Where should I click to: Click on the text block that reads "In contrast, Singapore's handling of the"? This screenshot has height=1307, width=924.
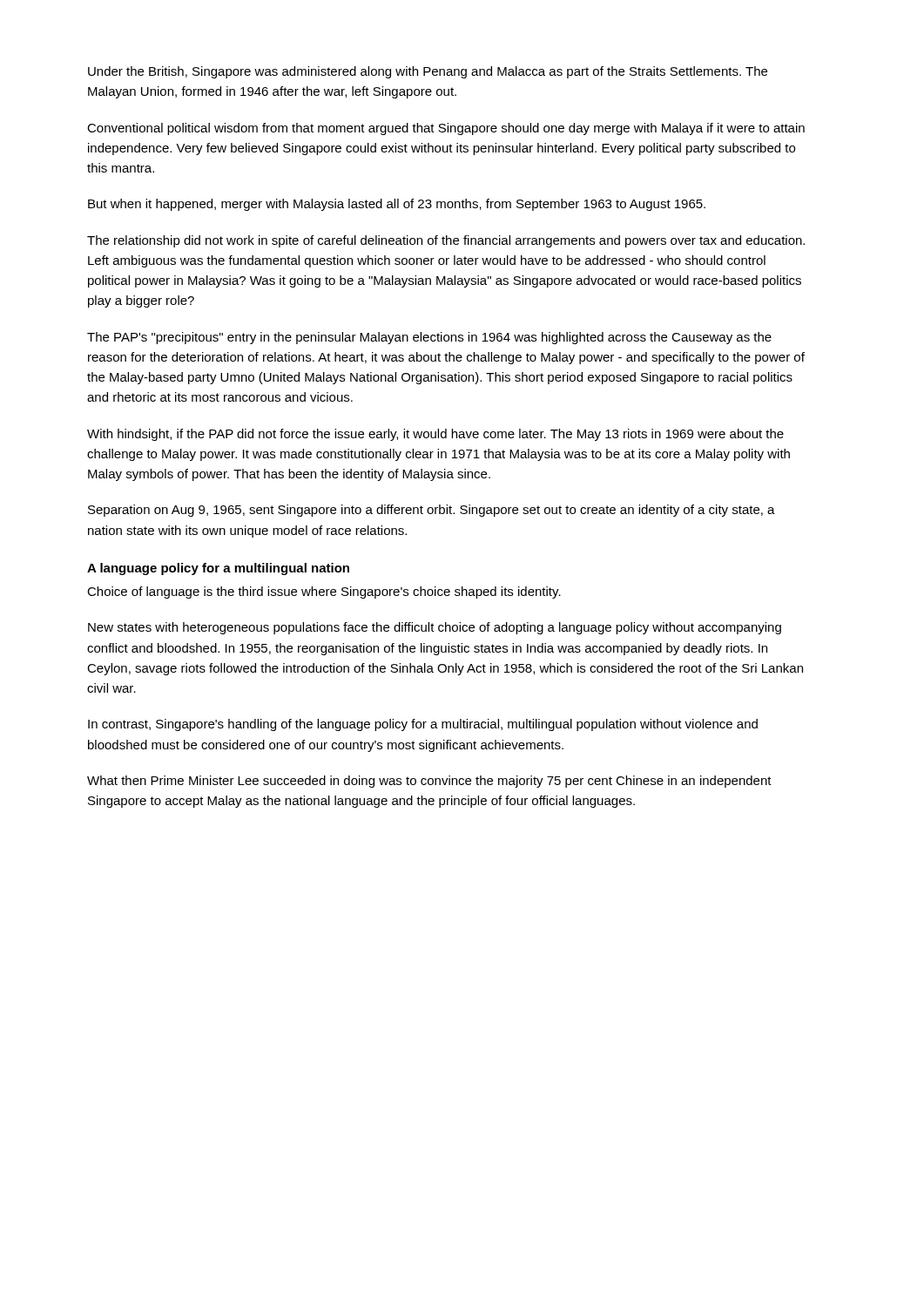pyautogui.click(x=423, y=734)
